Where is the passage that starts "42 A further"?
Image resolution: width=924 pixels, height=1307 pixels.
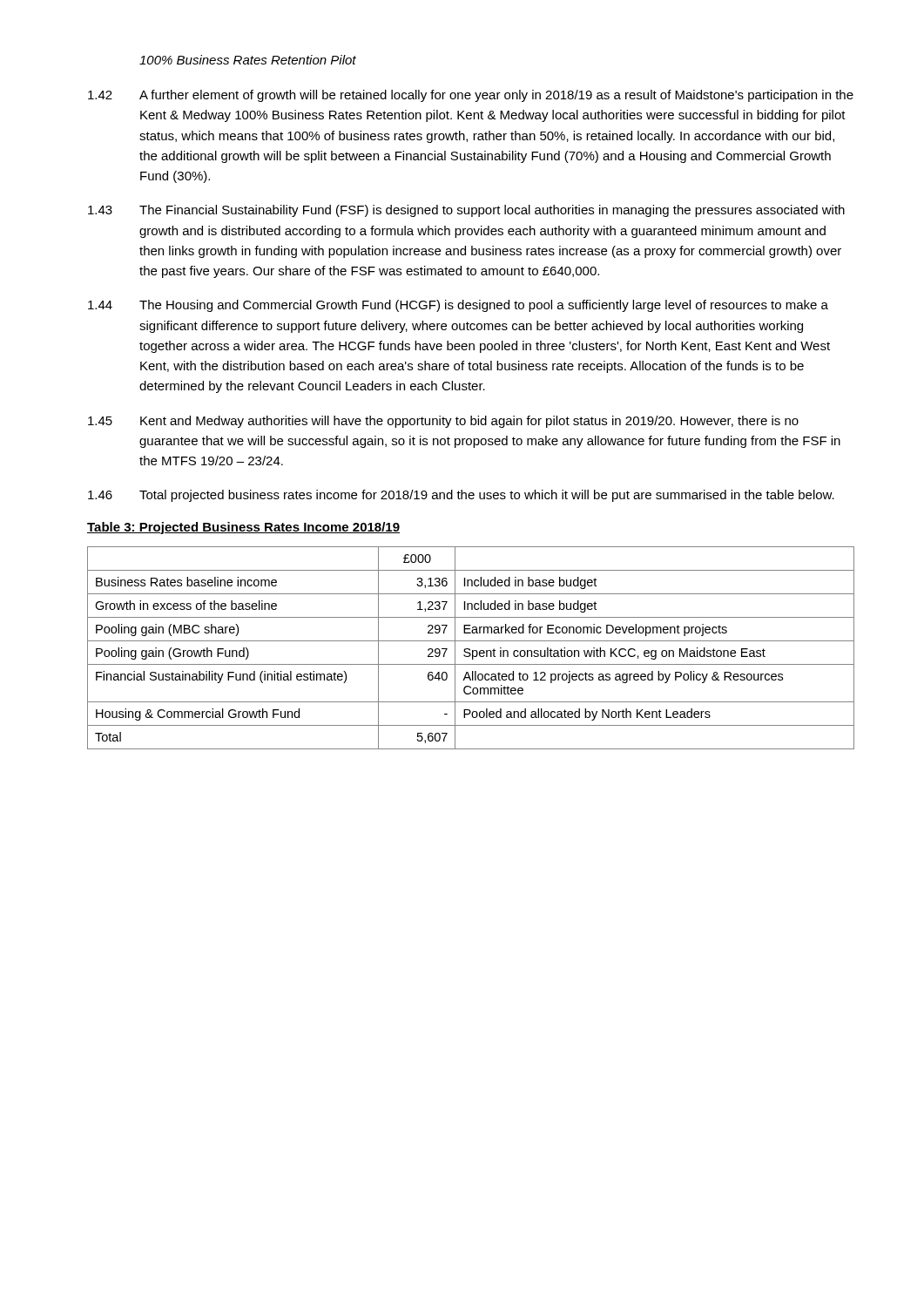click(x=471, y=135)
